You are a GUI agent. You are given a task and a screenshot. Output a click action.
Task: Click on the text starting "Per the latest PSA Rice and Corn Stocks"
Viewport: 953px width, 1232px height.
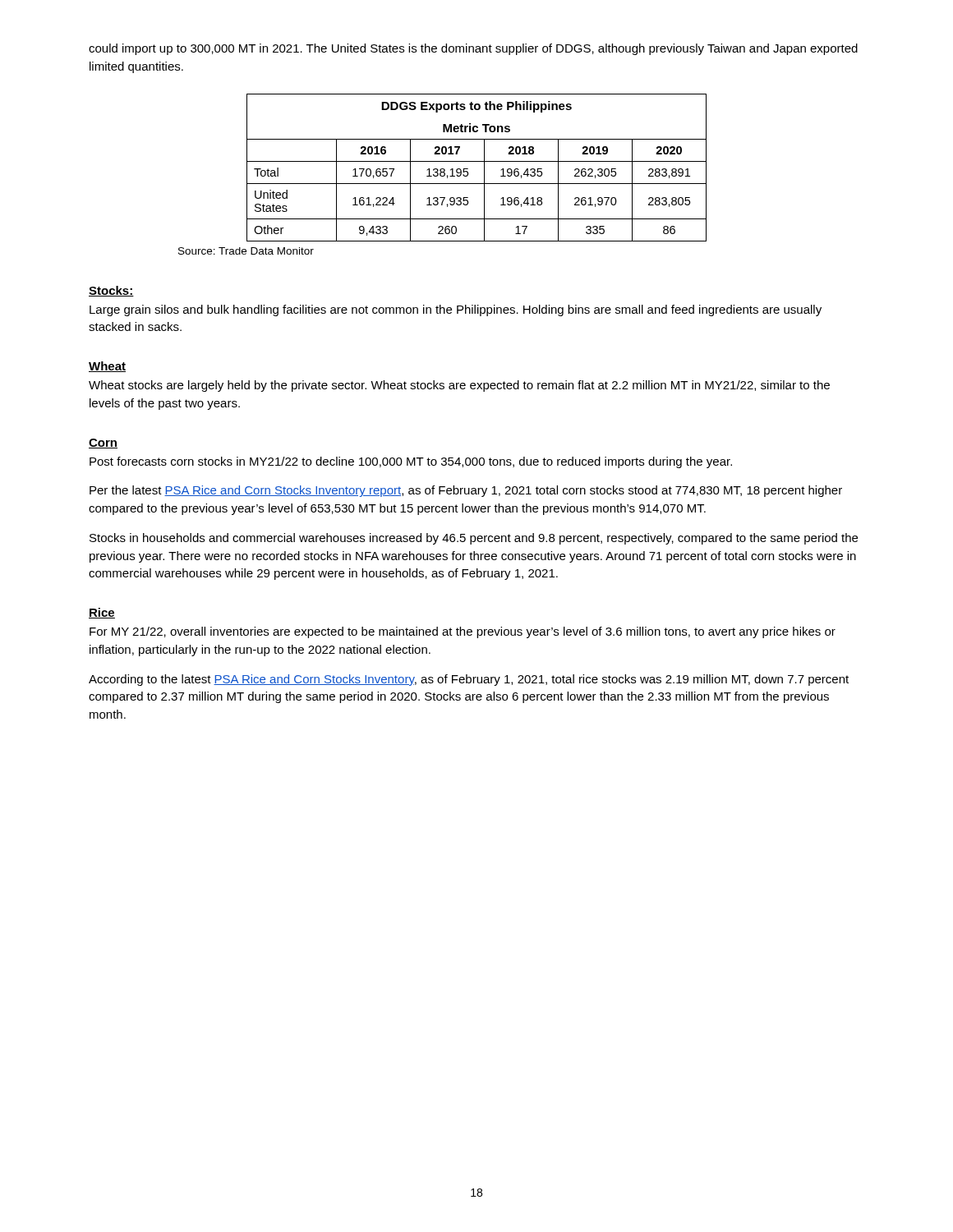(x=465, y=499)
